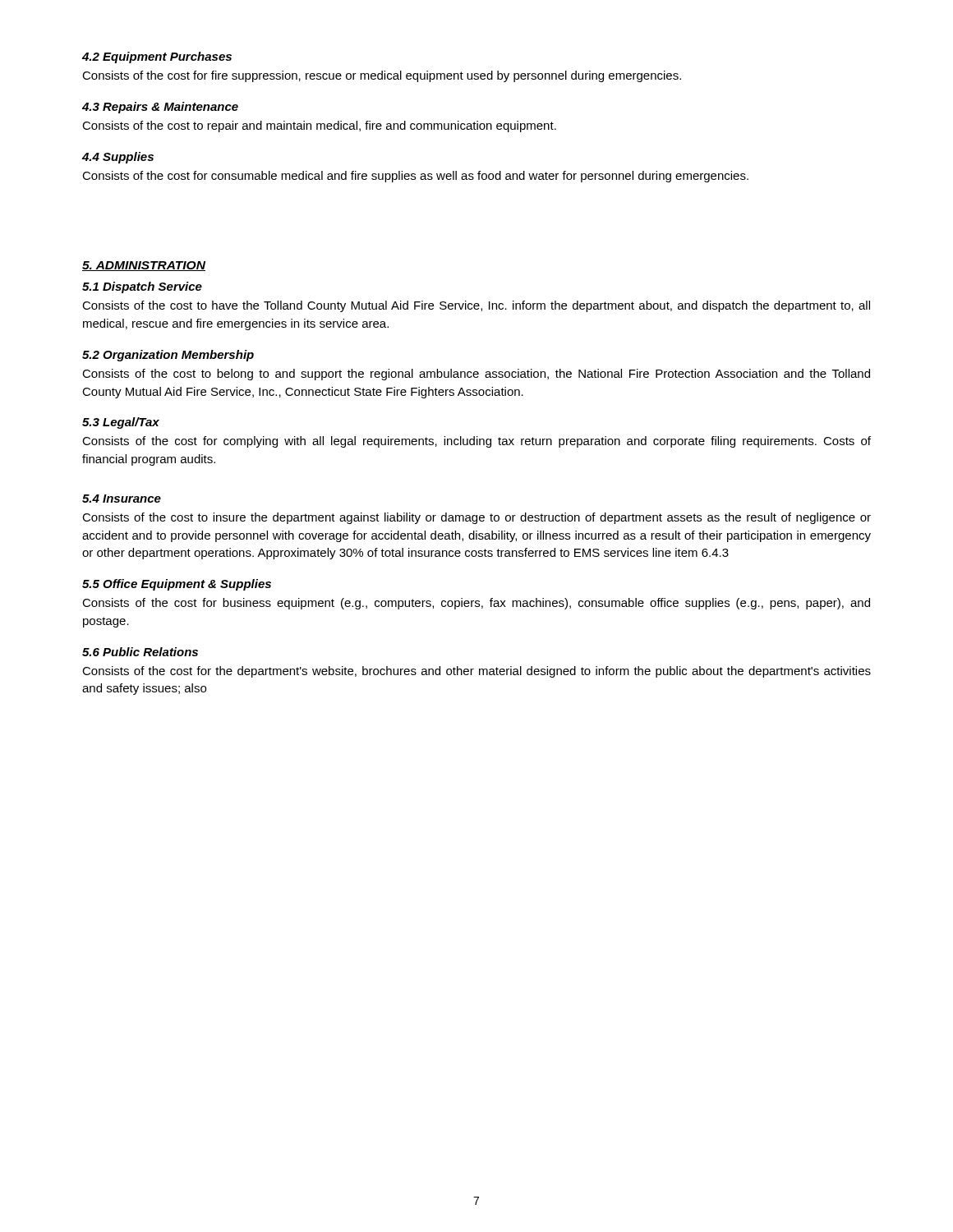Find the passage starting "Consists of the cost to repair"
This screenshot has height=1232, width=953.
tap(319, 125)
